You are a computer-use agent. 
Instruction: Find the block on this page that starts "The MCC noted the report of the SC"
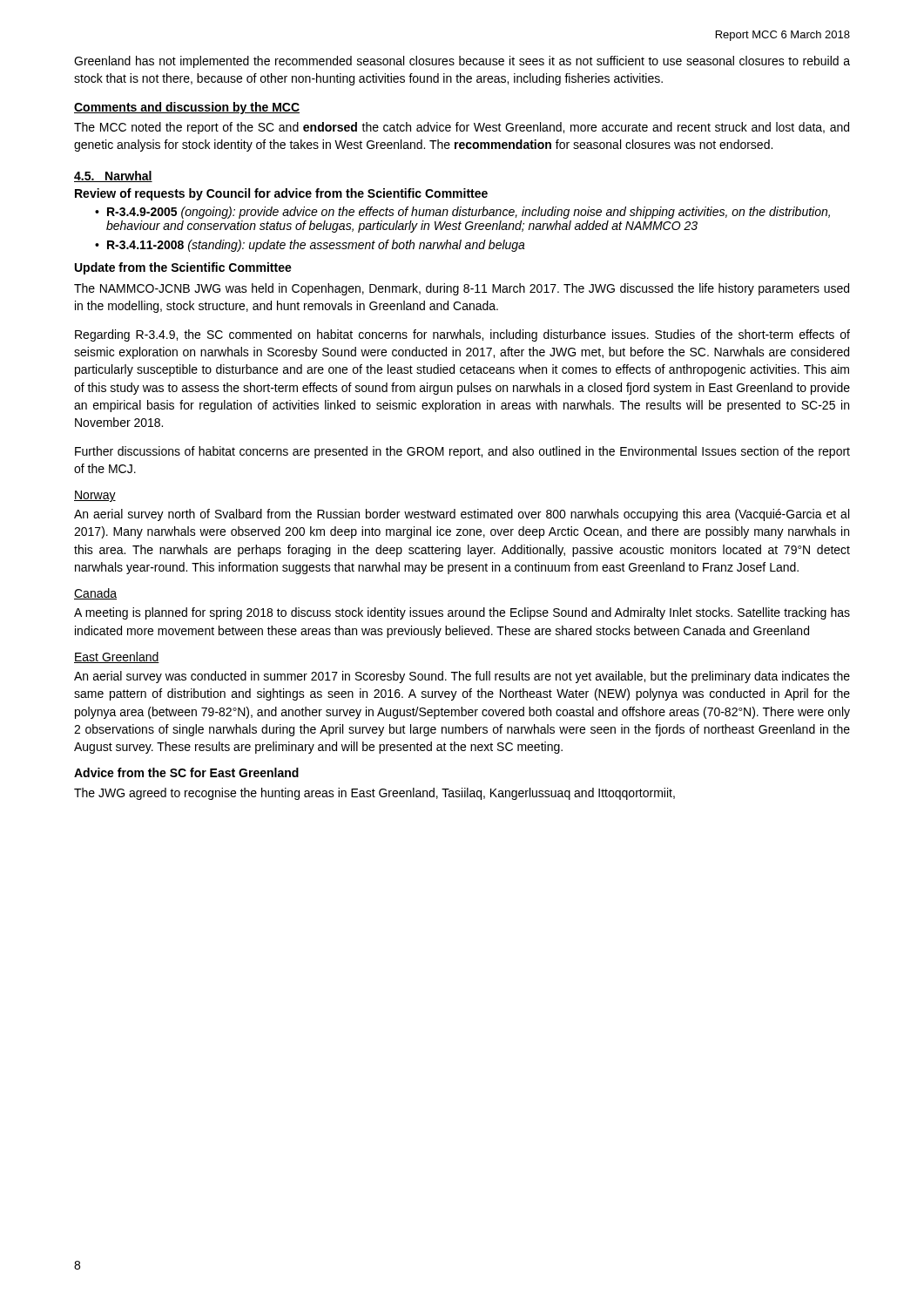pos(462,136)
